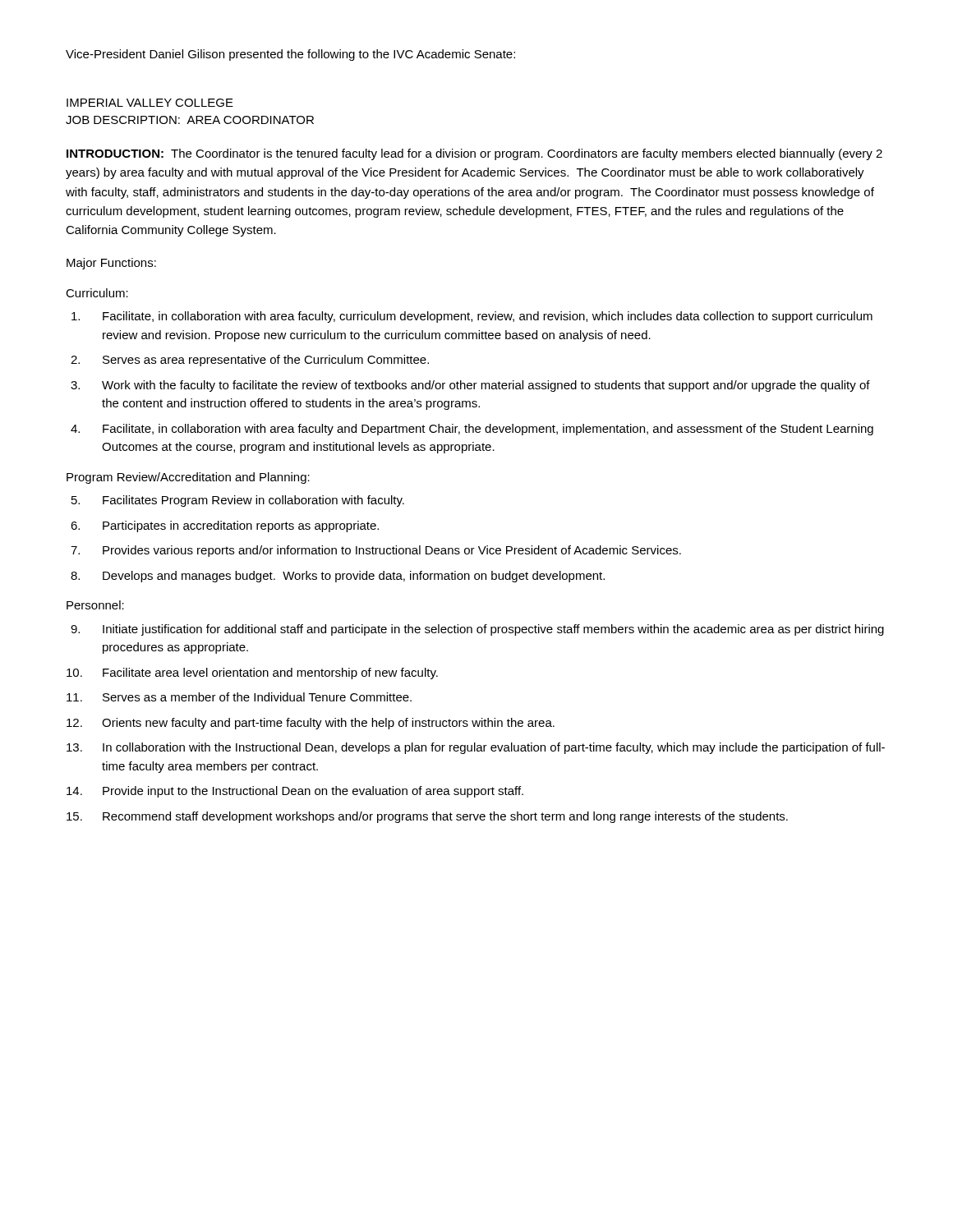This screenshot has width=953, height=1232.
Task: Where is the passage that starts "9. Initiate justification for additional staff and participate"?
Action: pos(491,637)
